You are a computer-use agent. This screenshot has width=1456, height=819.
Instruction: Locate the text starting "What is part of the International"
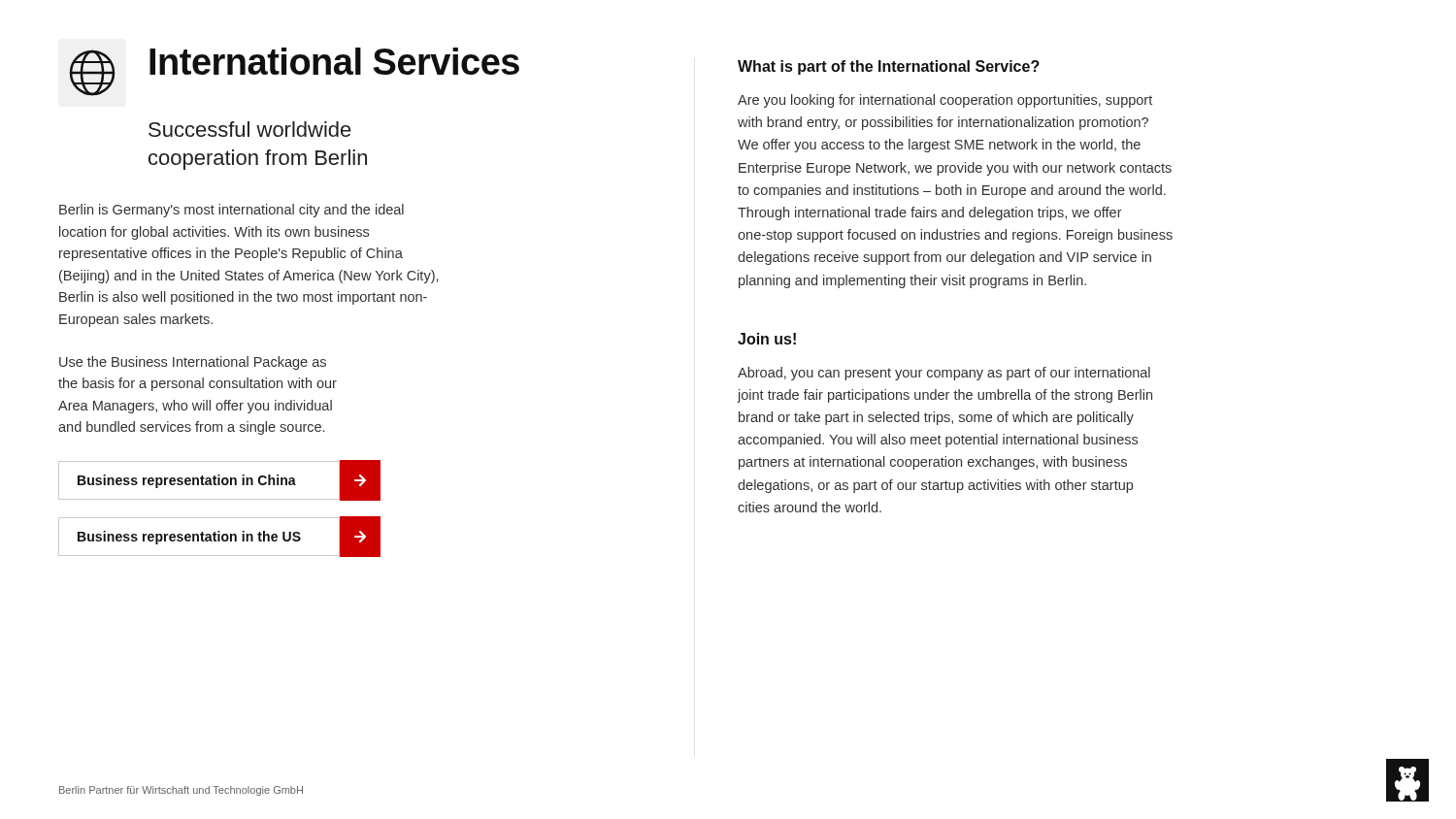[x=889, y=66]
